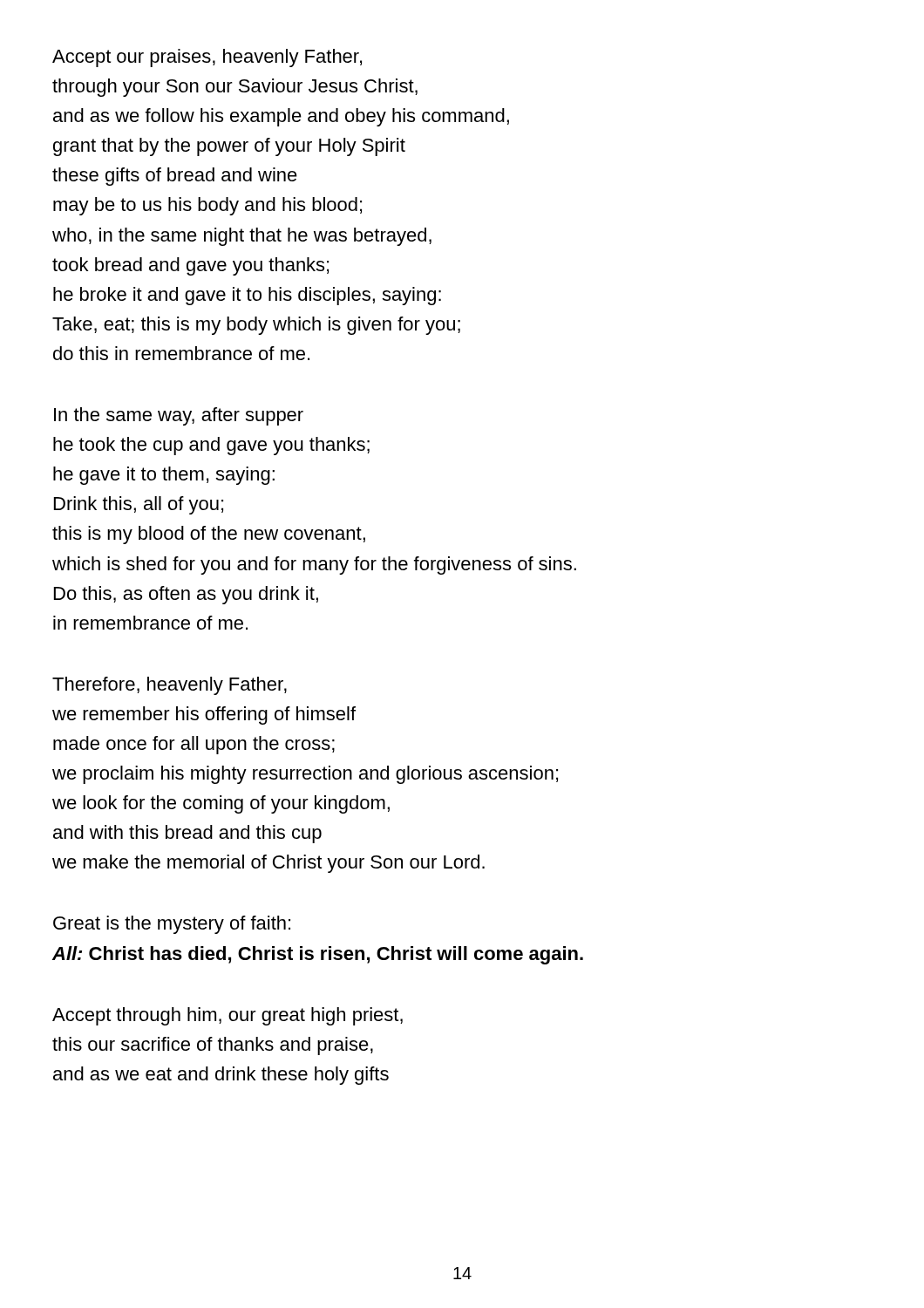
Task: Click on the block starting "Therefore, heavenly Father, we"
Action: pos(462,774)
